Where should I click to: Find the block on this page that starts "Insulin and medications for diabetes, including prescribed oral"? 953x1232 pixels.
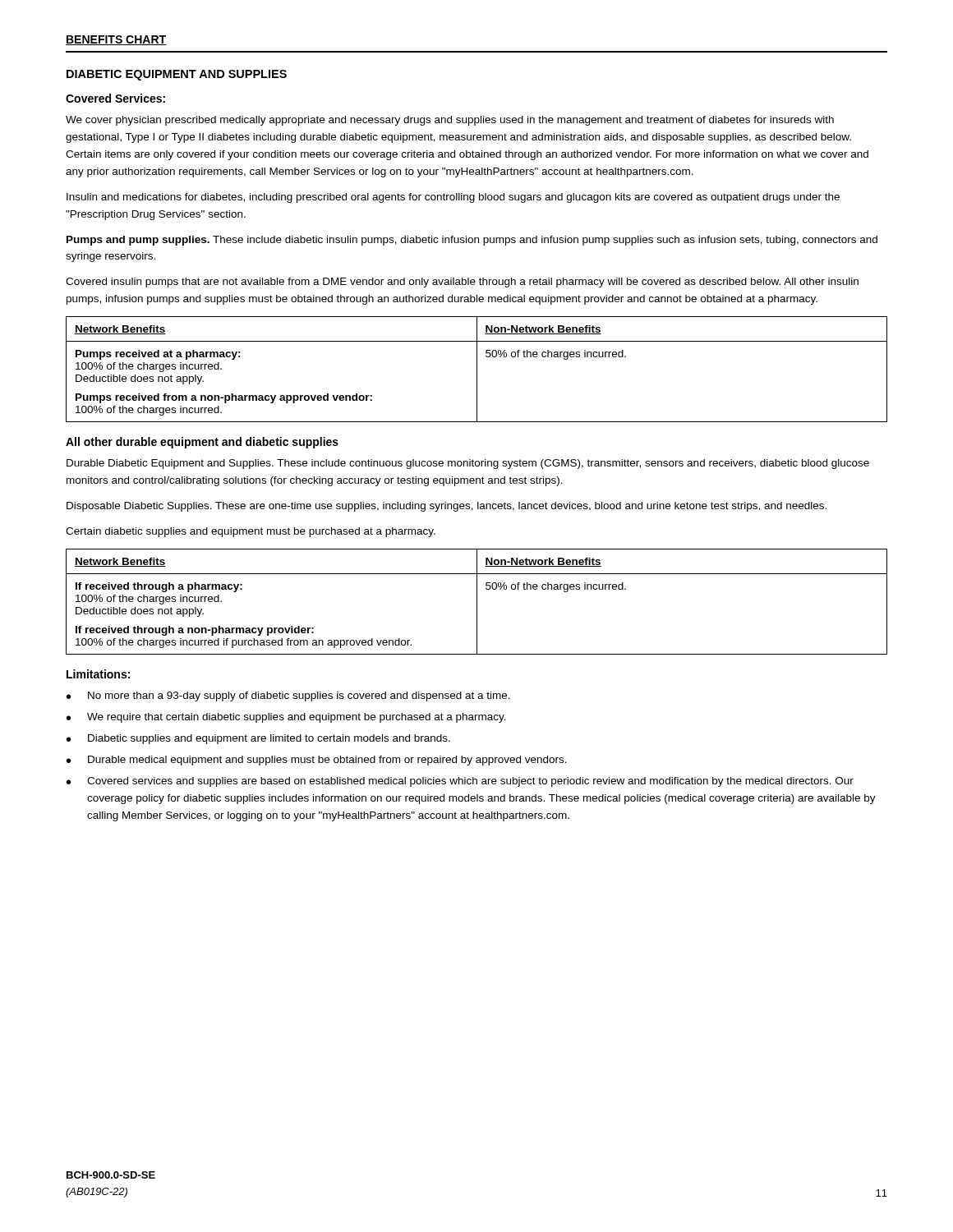453,205
